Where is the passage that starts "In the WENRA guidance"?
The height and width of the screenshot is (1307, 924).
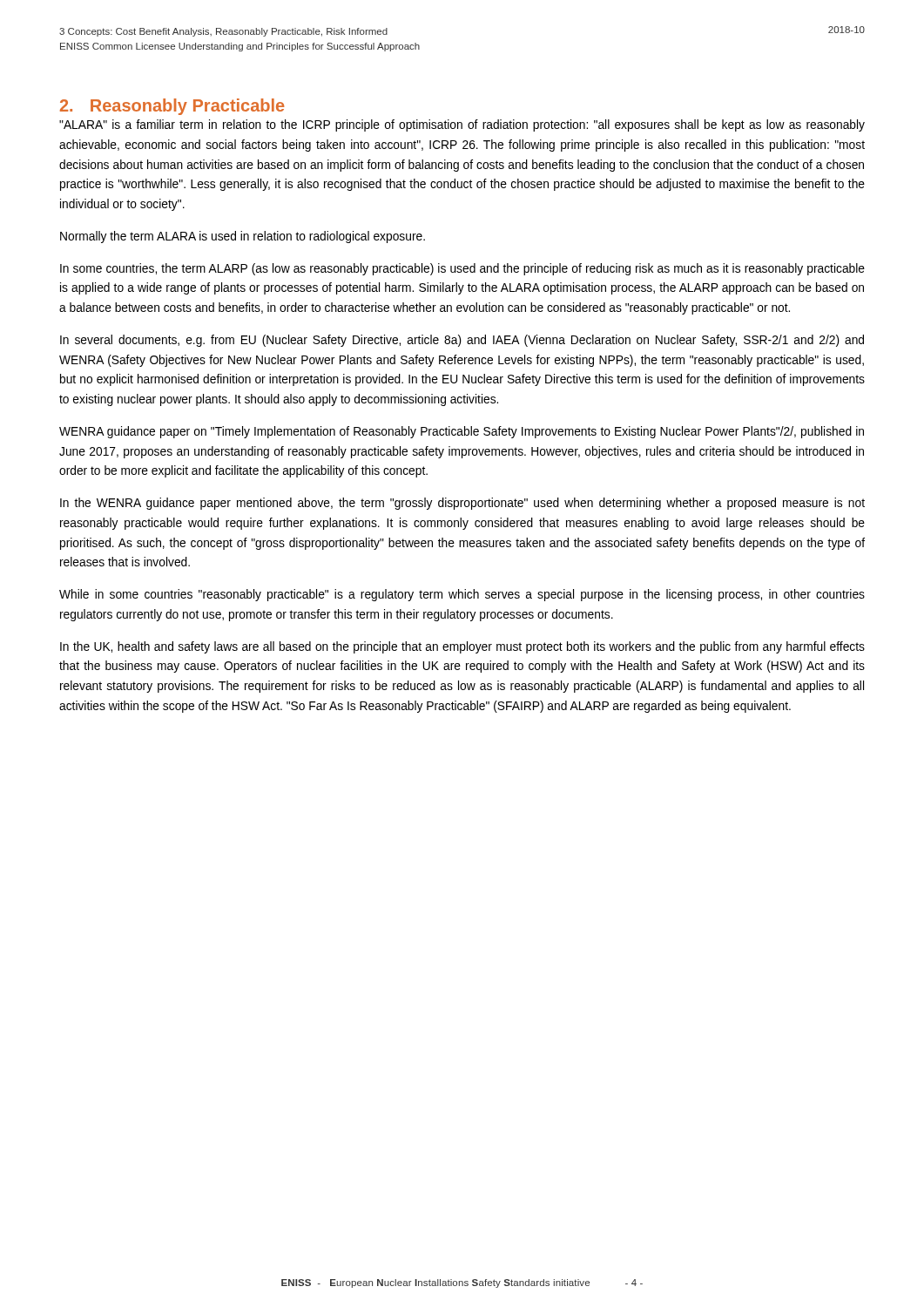pos(462,533)
